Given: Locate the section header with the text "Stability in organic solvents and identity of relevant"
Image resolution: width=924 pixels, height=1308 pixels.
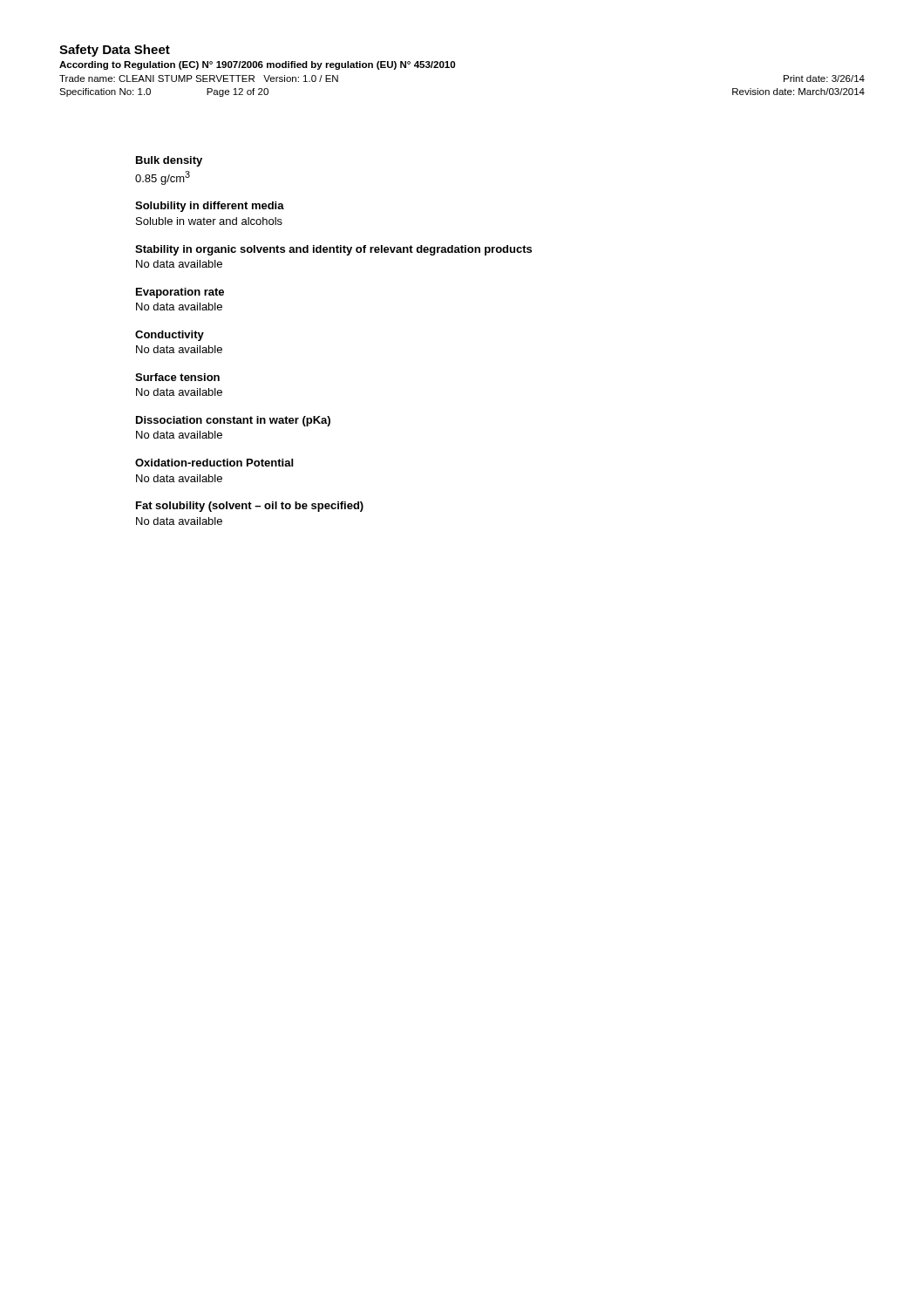Looking at the screenshot, I should (x=334, y=249).
